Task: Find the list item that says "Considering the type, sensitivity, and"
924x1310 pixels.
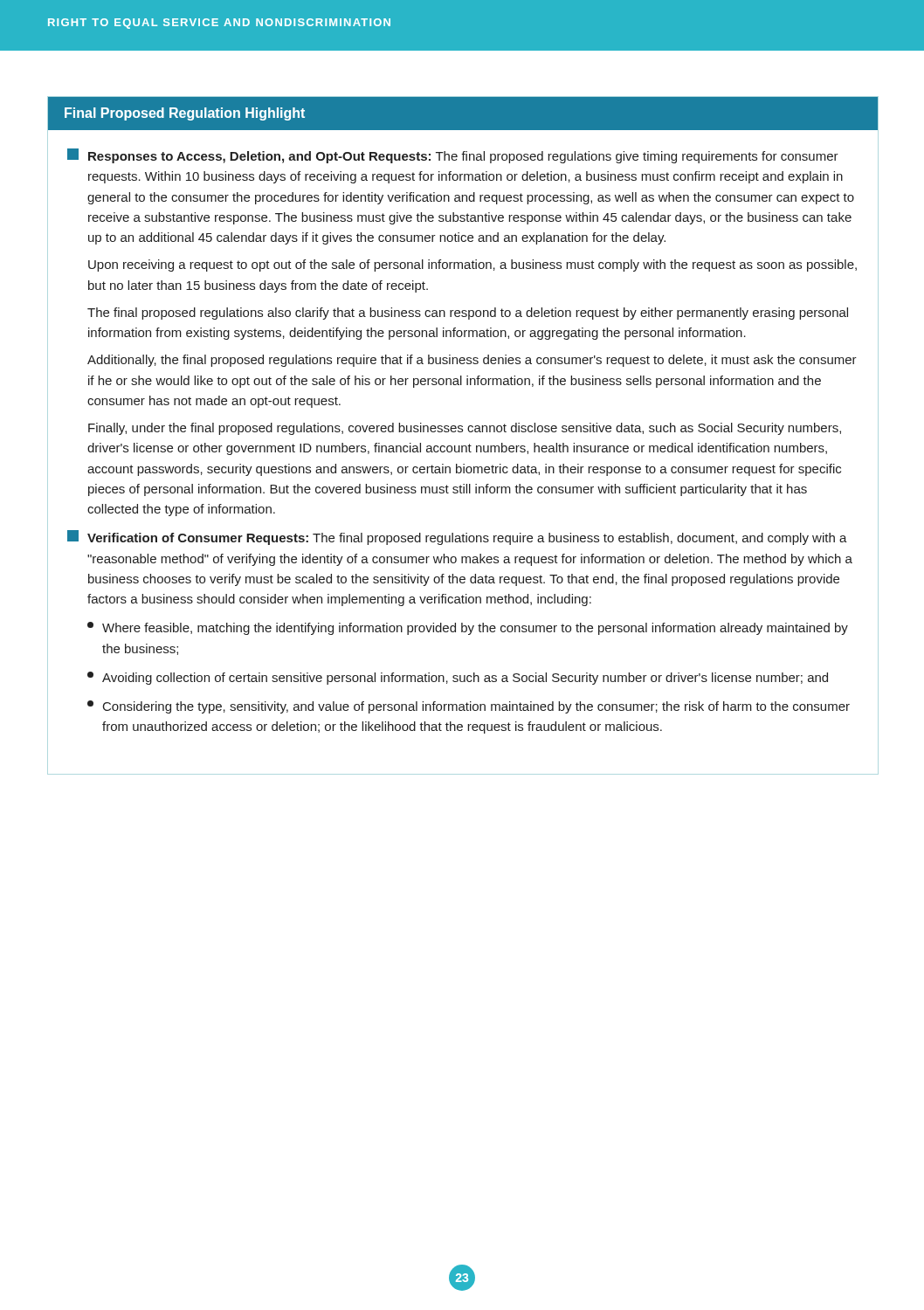Action: (473, 716)
